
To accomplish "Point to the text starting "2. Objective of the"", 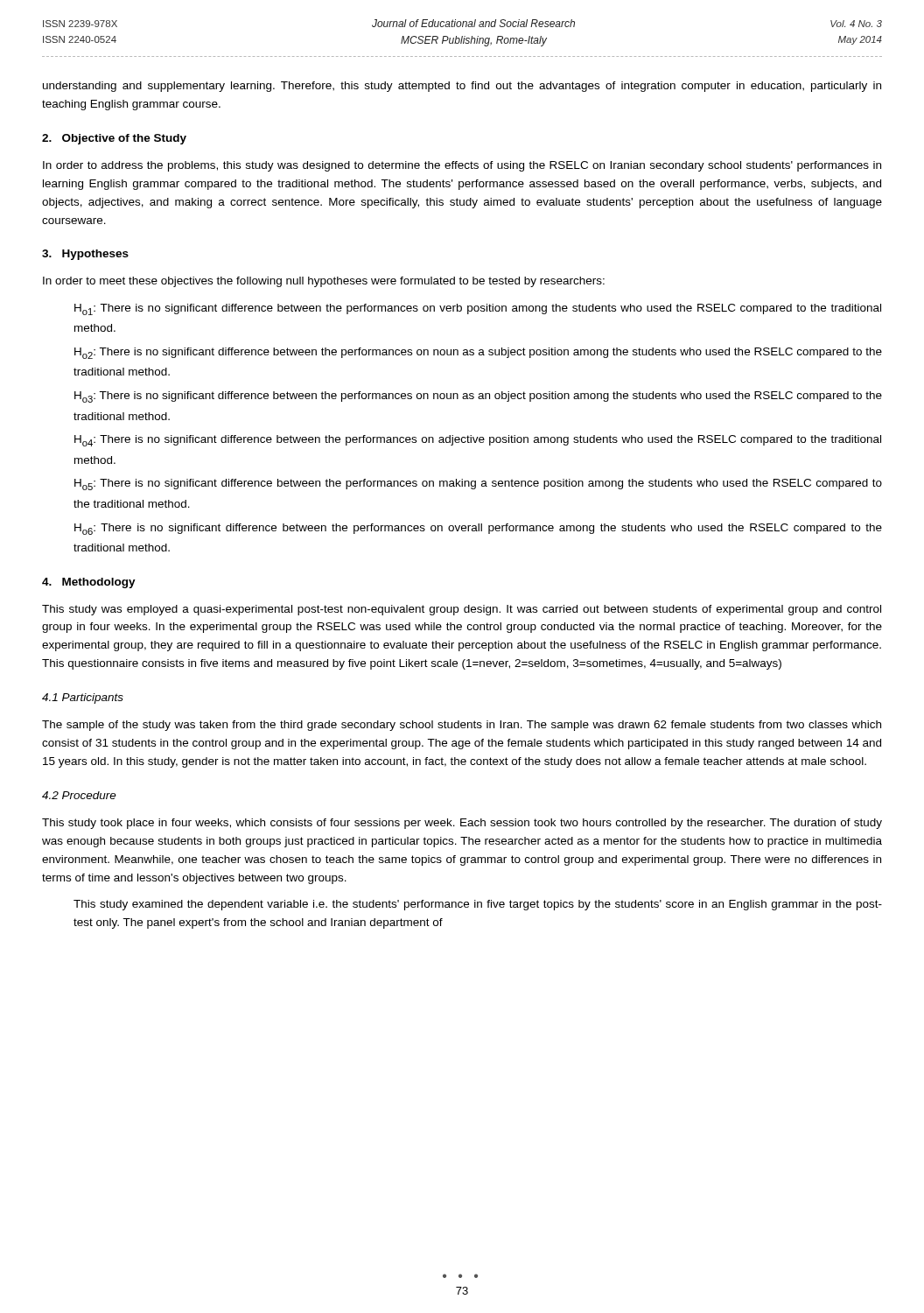I will click(114, 139).
